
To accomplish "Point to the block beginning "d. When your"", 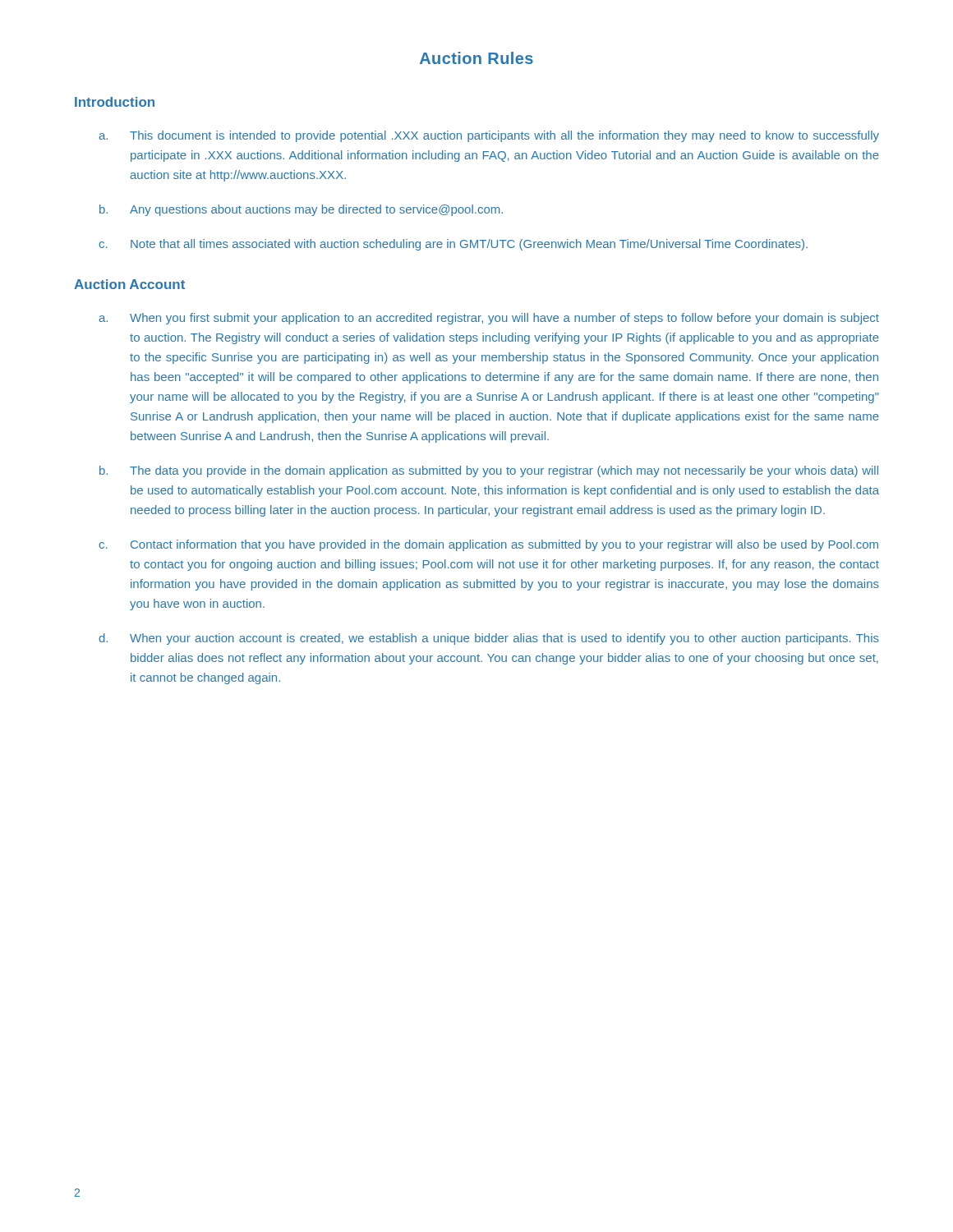I will click(489, 658).
